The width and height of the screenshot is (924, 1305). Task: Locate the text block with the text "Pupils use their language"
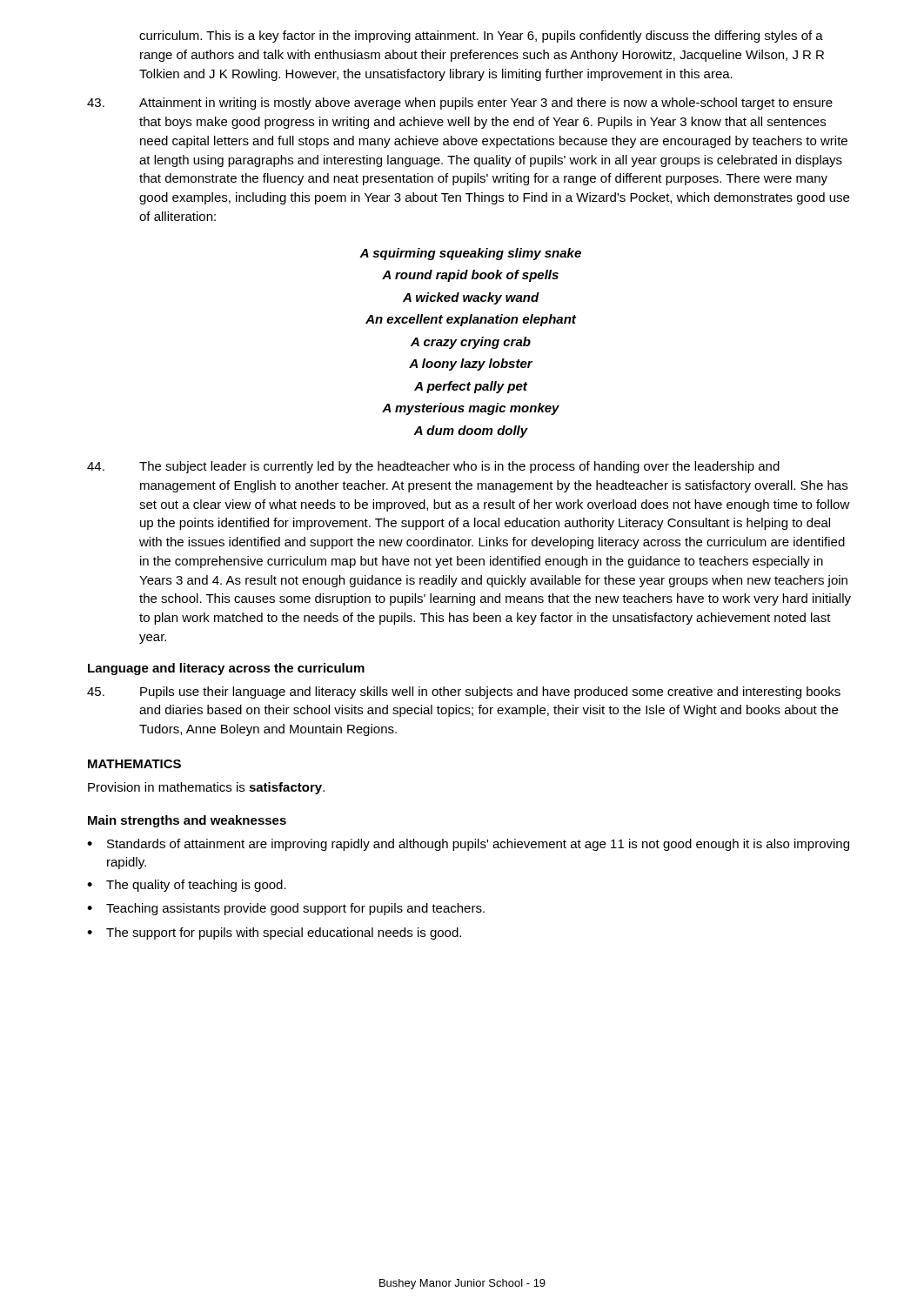click(471, 710)
